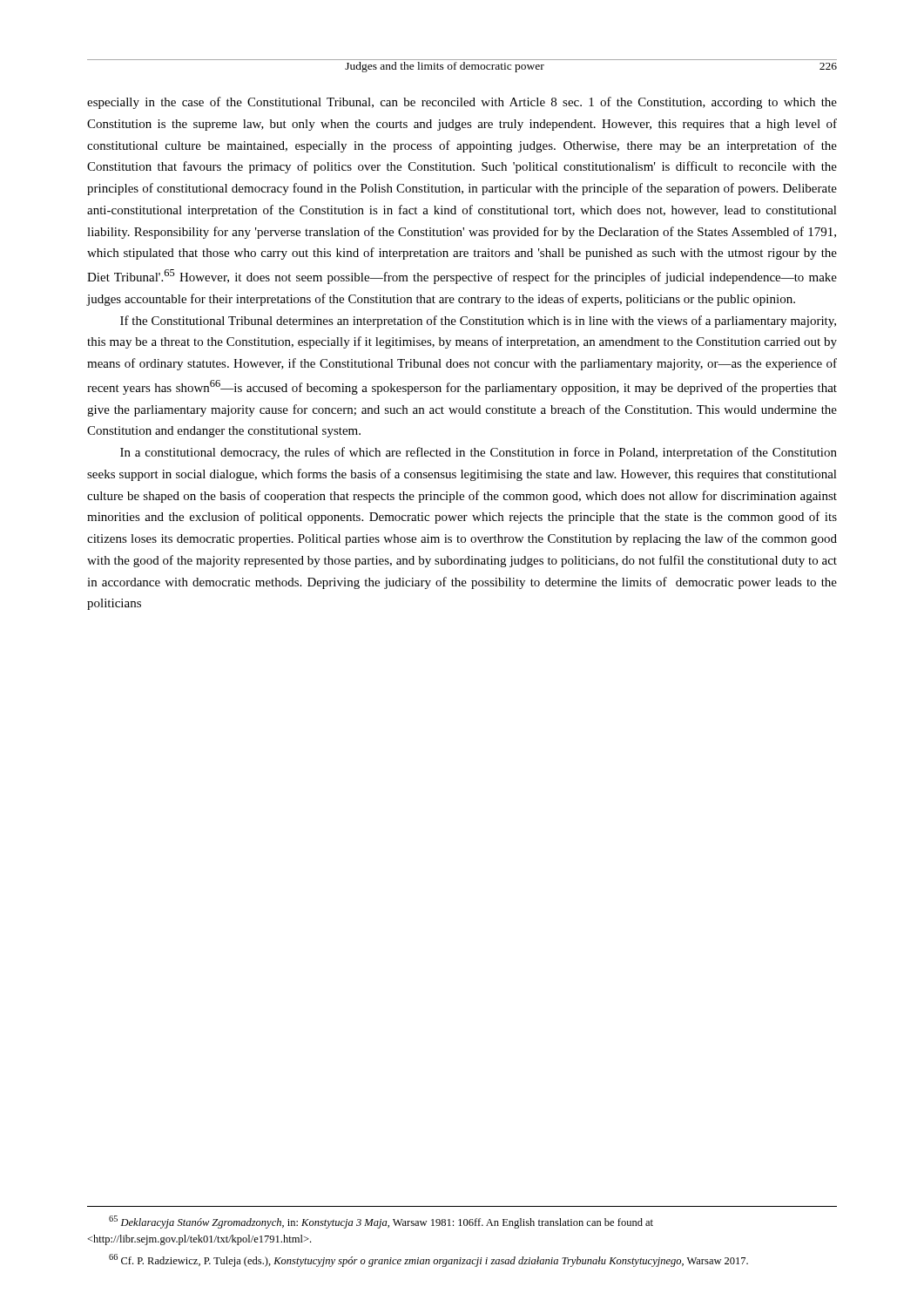The height and width of the screenshot is (1307, 924).
Task: Navigate to the passage starting "65 Deklaracyja Stanów Zgromadzonych, in: Konstytucja"
Action: click(370, 1230)
